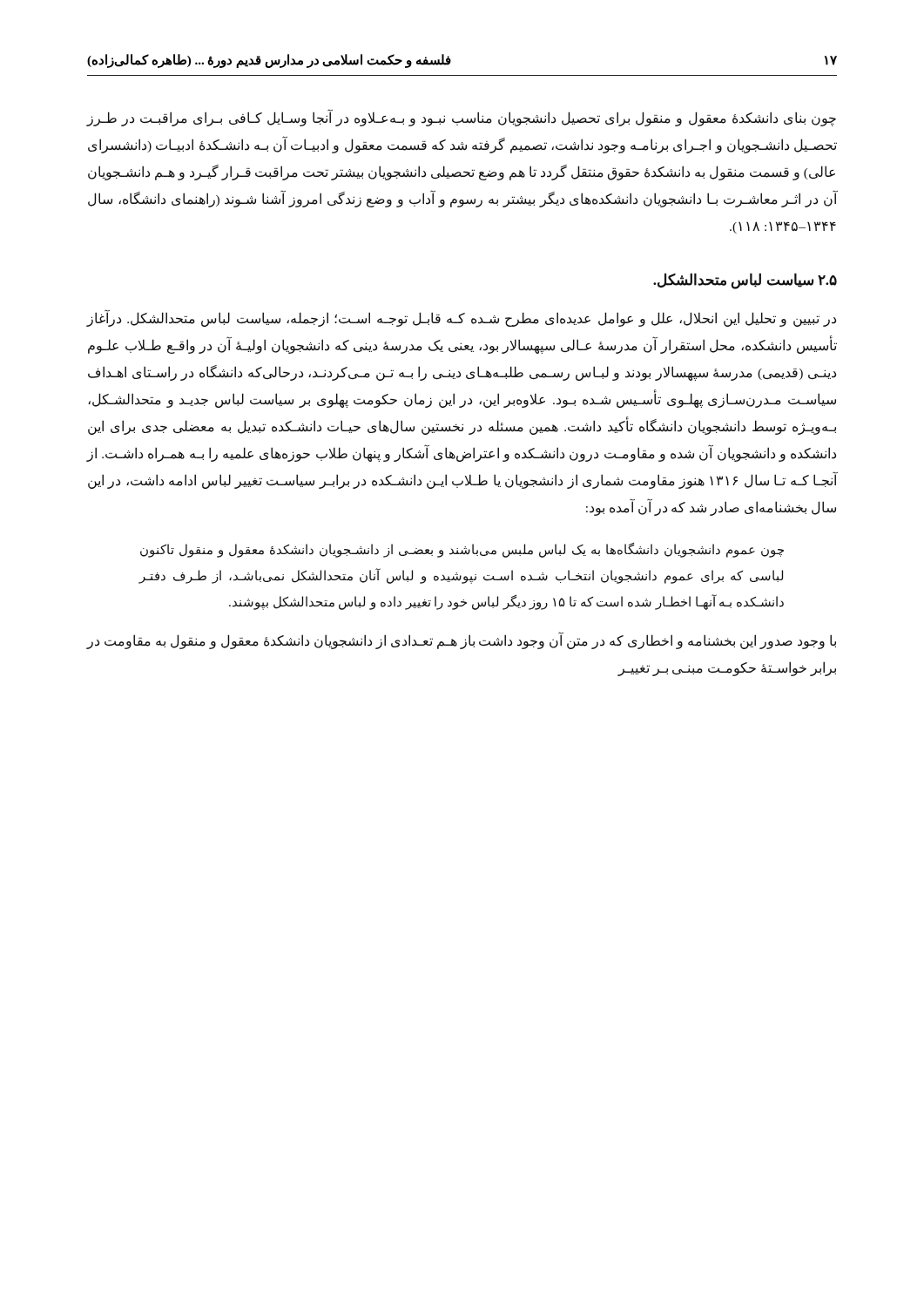Click on the text block containing "چون عموم دانشجویان دانشگاه‌ها به یک"
This screenshot has height=1307, width=924.
click(x=462, y=576)
